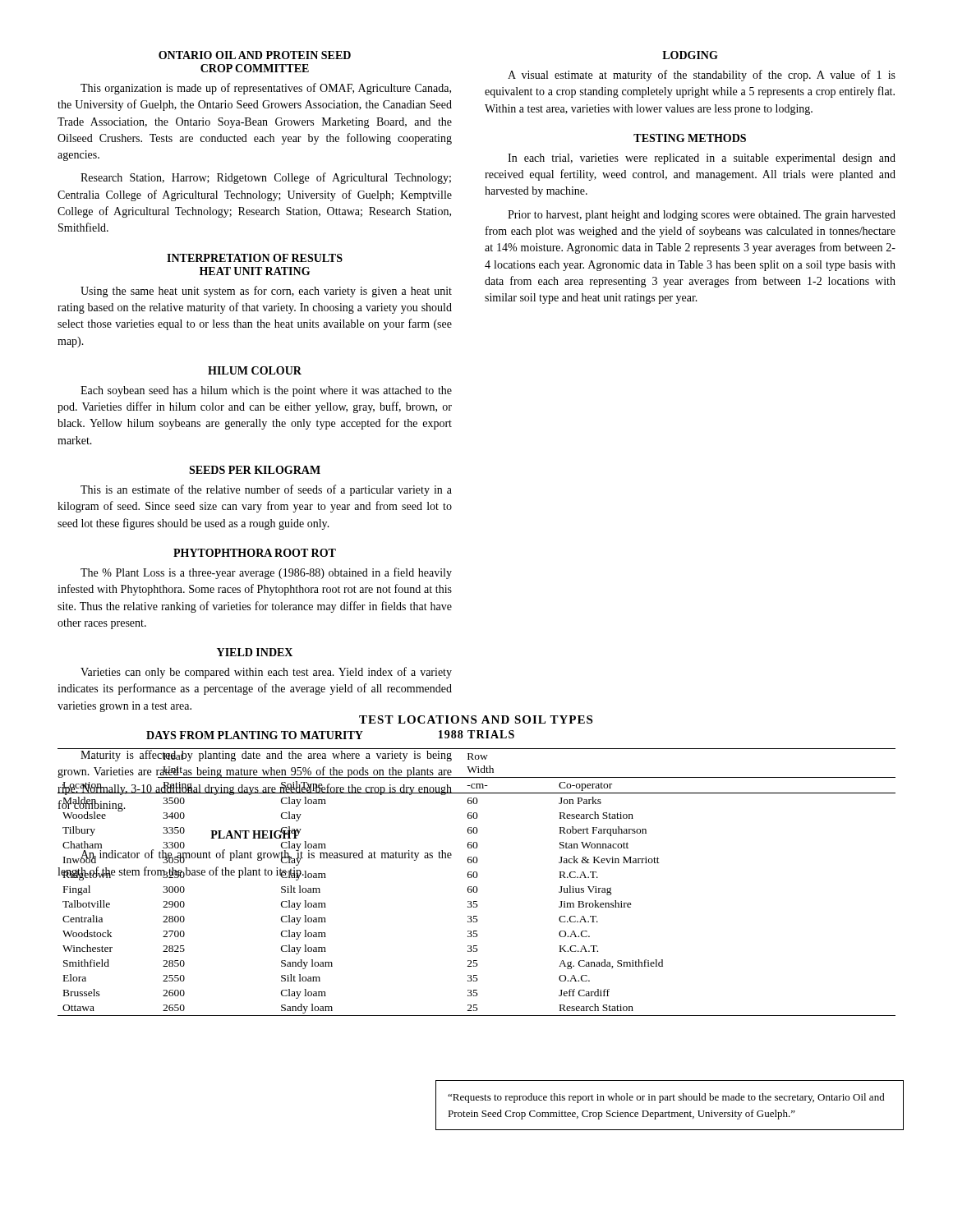Point to the region starting "Maturity is affected by planting date"
The image size is (953, 1232).
click(255, 781)
